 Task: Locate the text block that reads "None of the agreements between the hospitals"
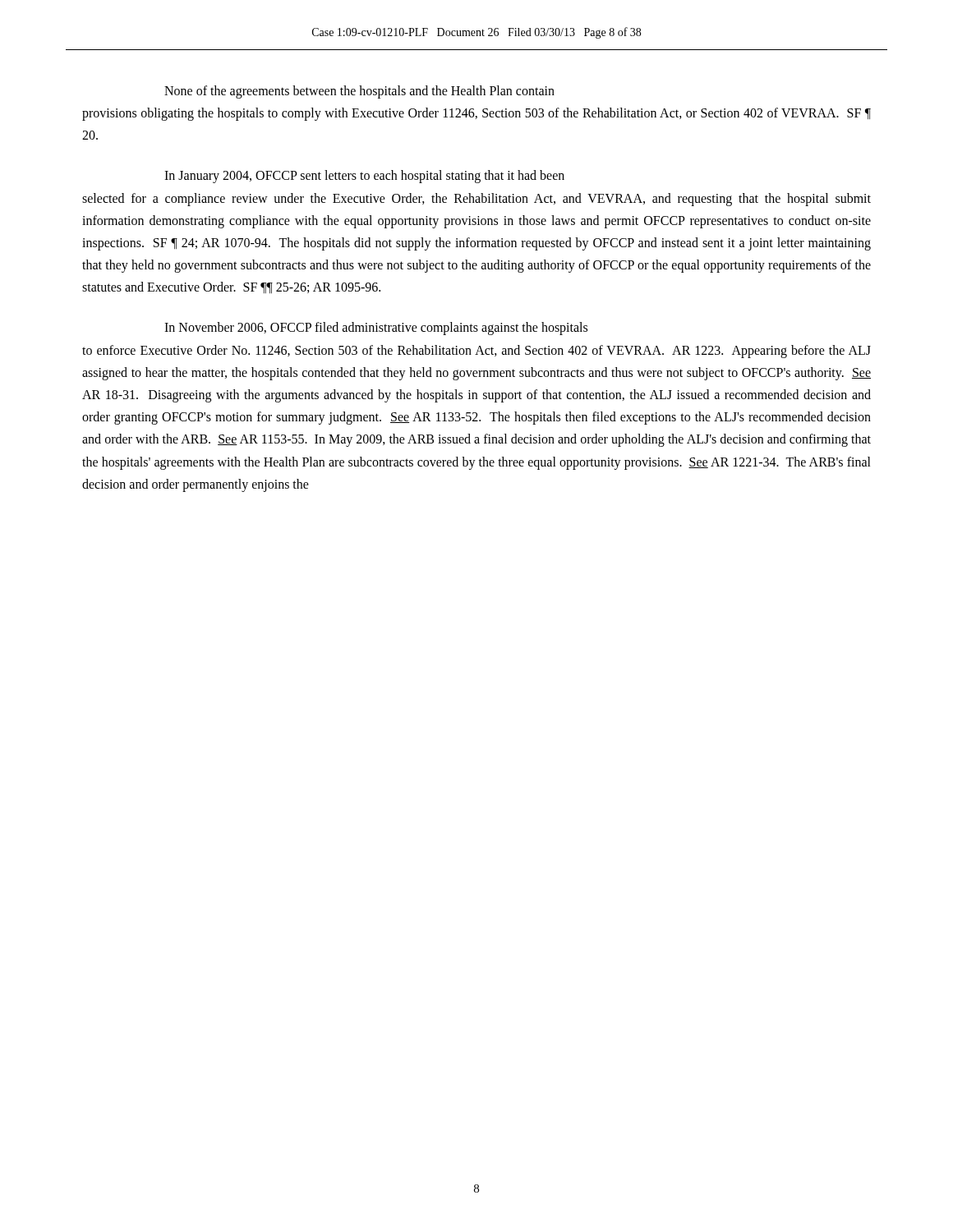point(476,111)
